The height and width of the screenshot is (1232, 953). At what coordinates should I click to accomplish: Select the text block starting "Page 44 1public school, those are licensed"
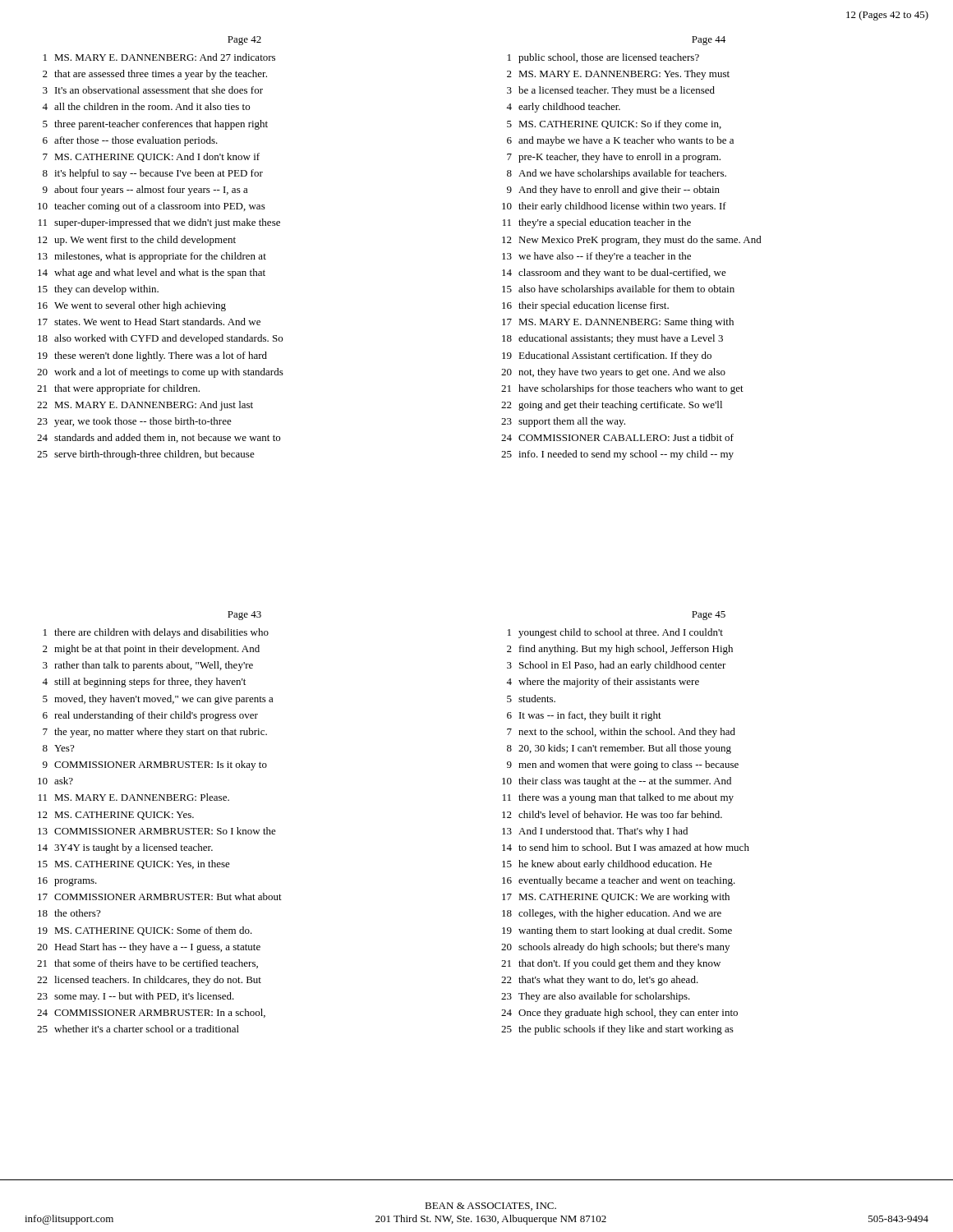coord(709,248)
